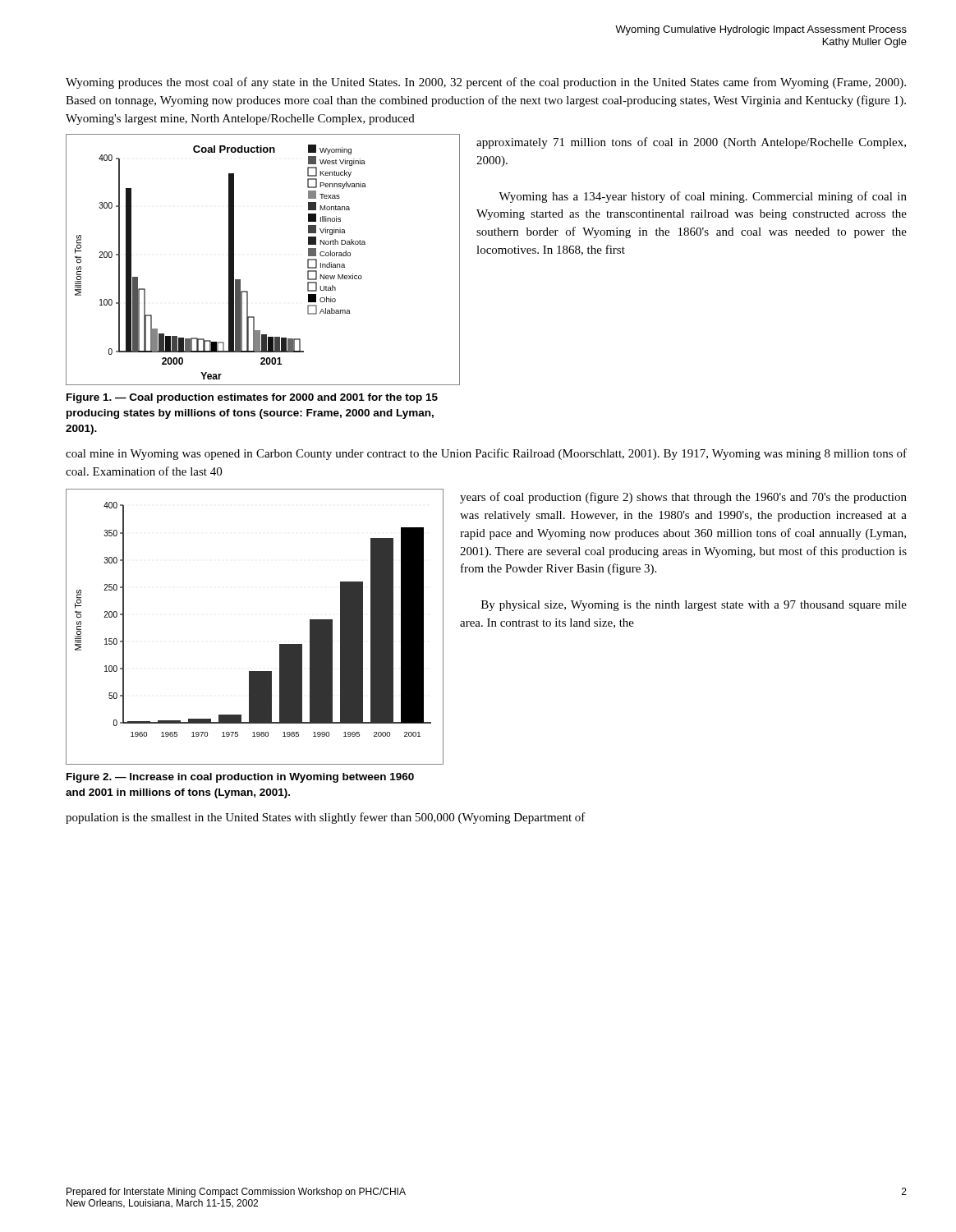Select the caption with the text "Figure 1. — Coal"
Screen dimensions: 1232x956
(252, 413)
